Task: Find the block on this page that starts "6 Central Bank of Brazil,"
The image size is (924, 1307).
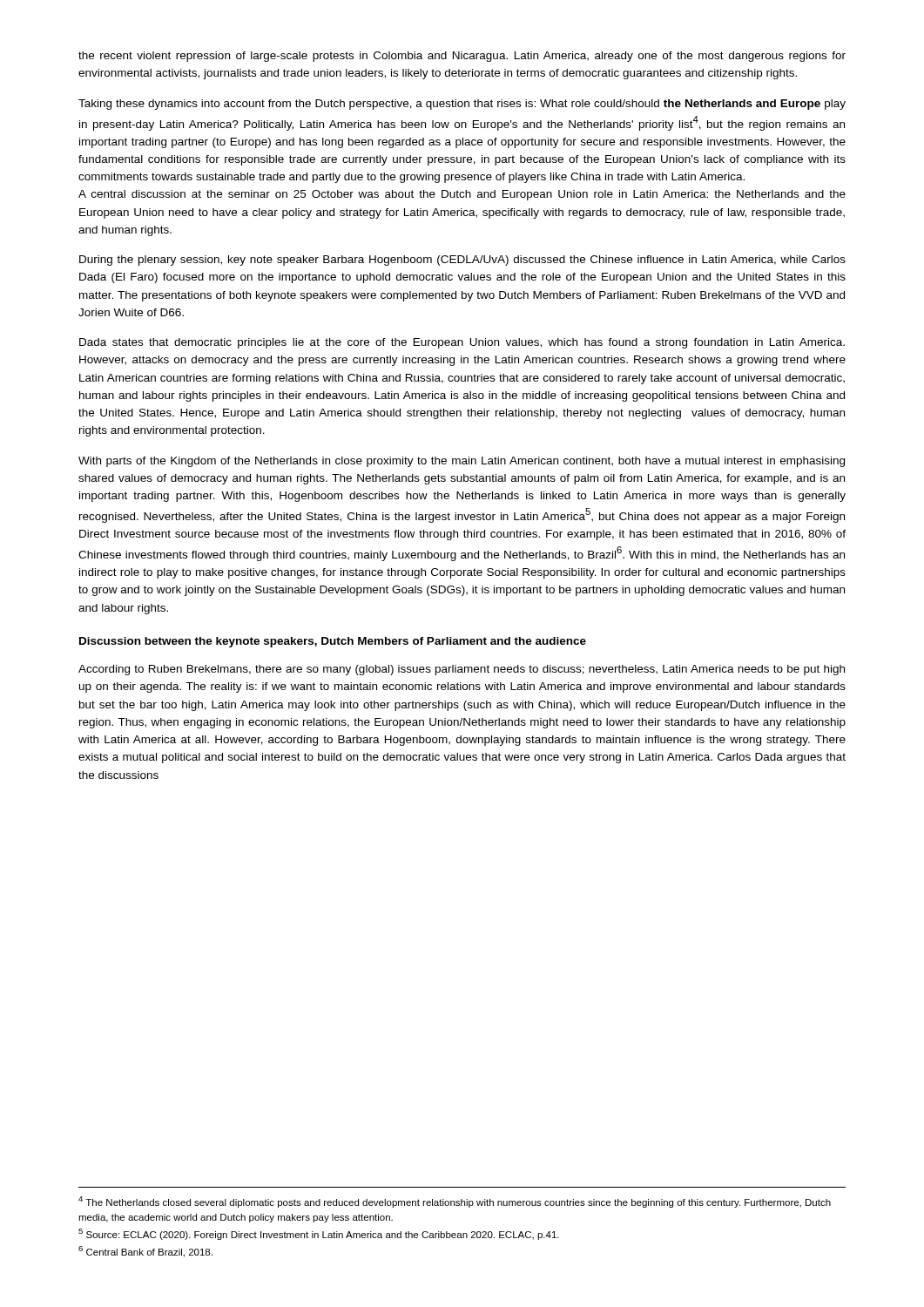Action: click(145, 1252)
